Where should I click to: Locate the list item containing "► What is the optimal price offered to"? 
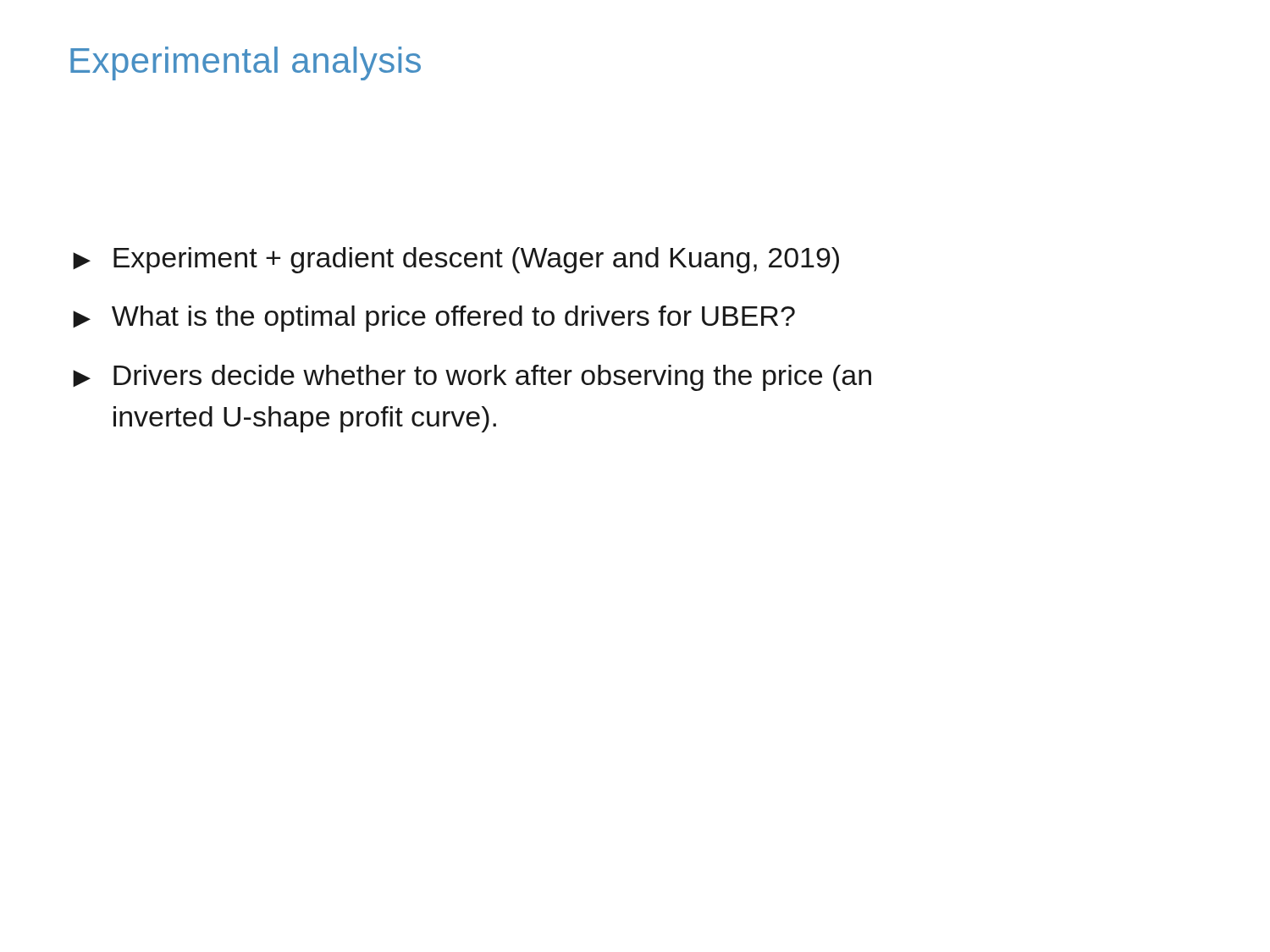[x=635, y=317]
